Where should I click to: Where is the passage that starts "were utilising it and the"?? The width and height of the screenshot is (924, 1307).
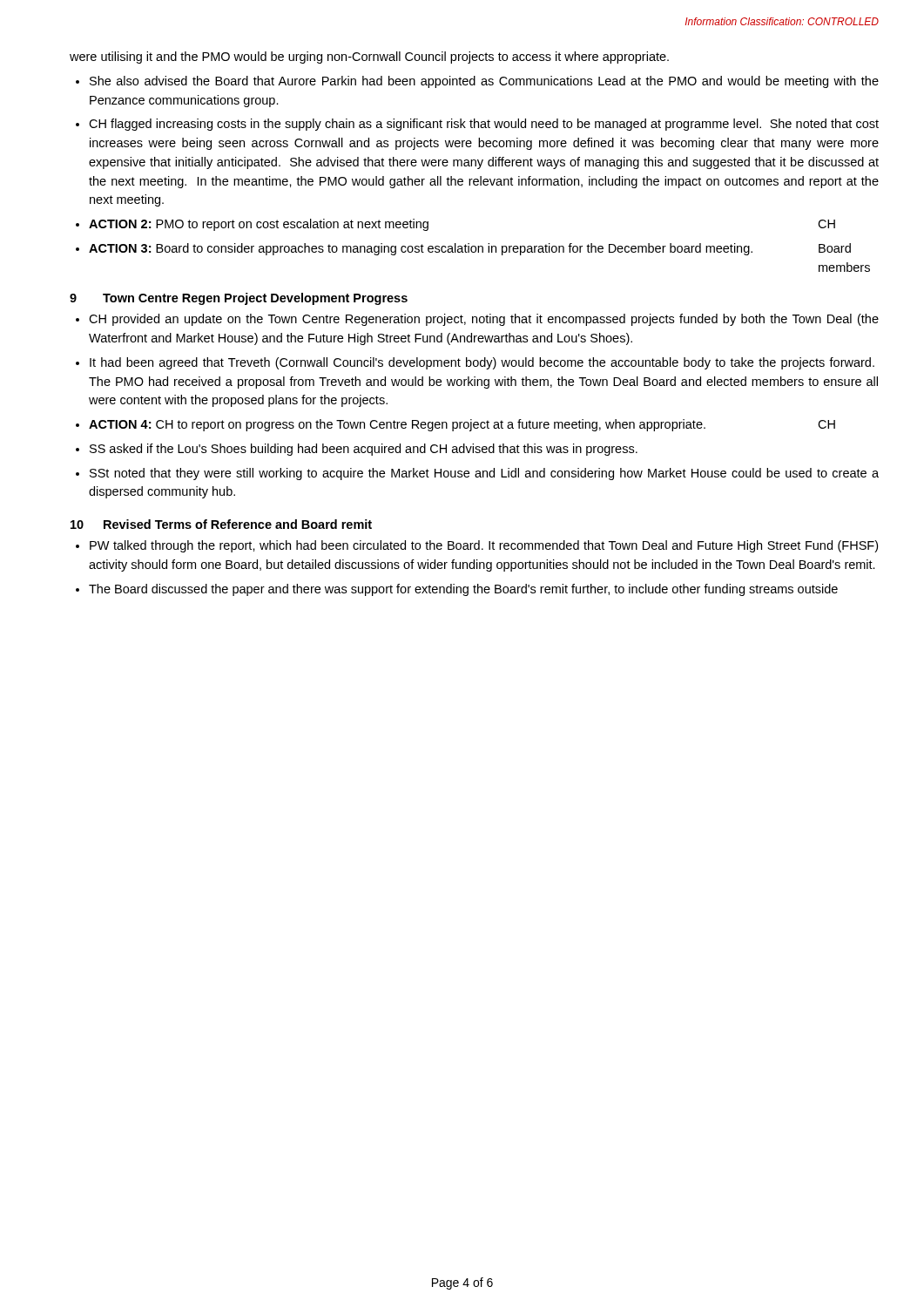point(370,57)
